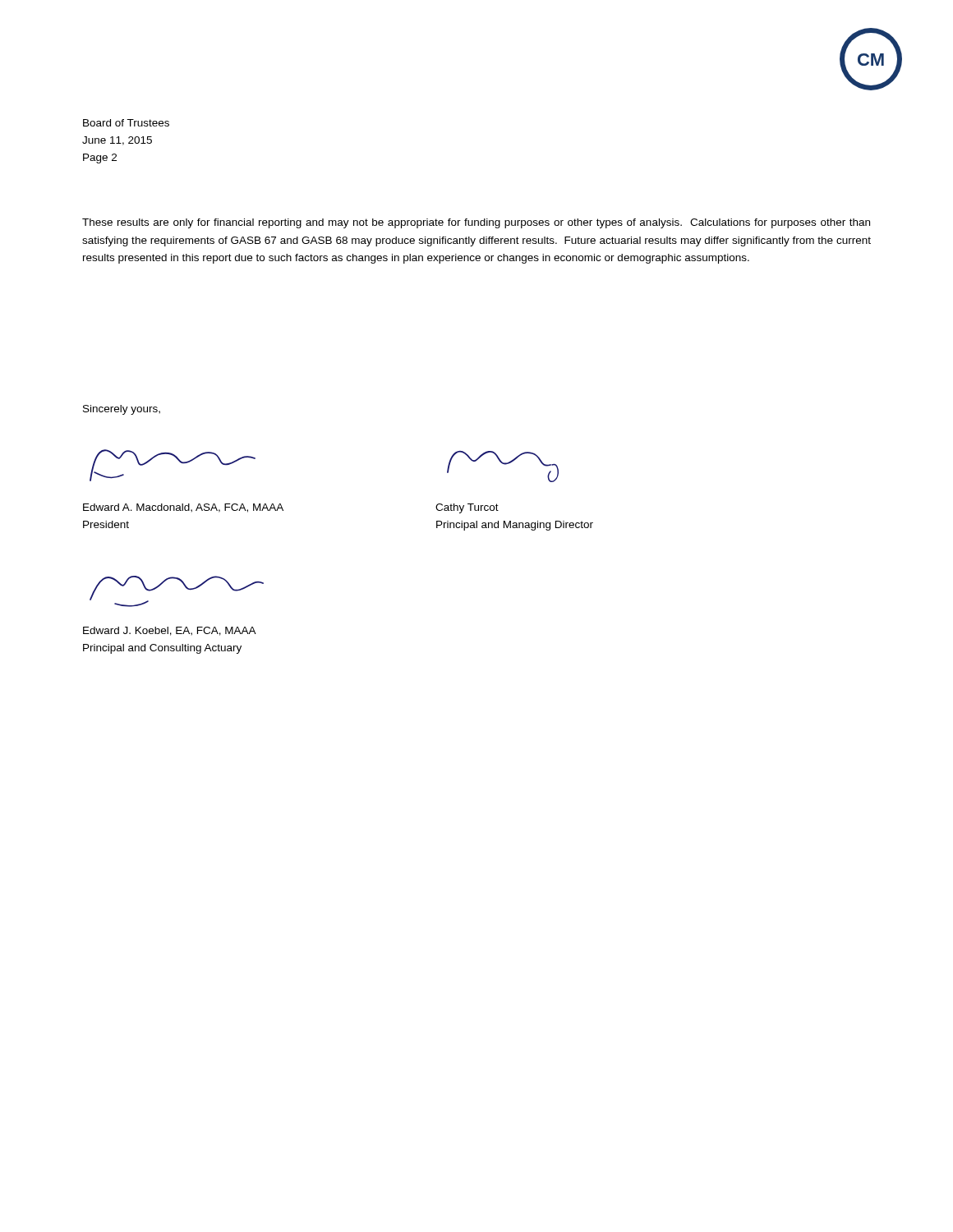Screen dimensions: 1232x953
Task: Select the logo
Action: coord(871,60)
